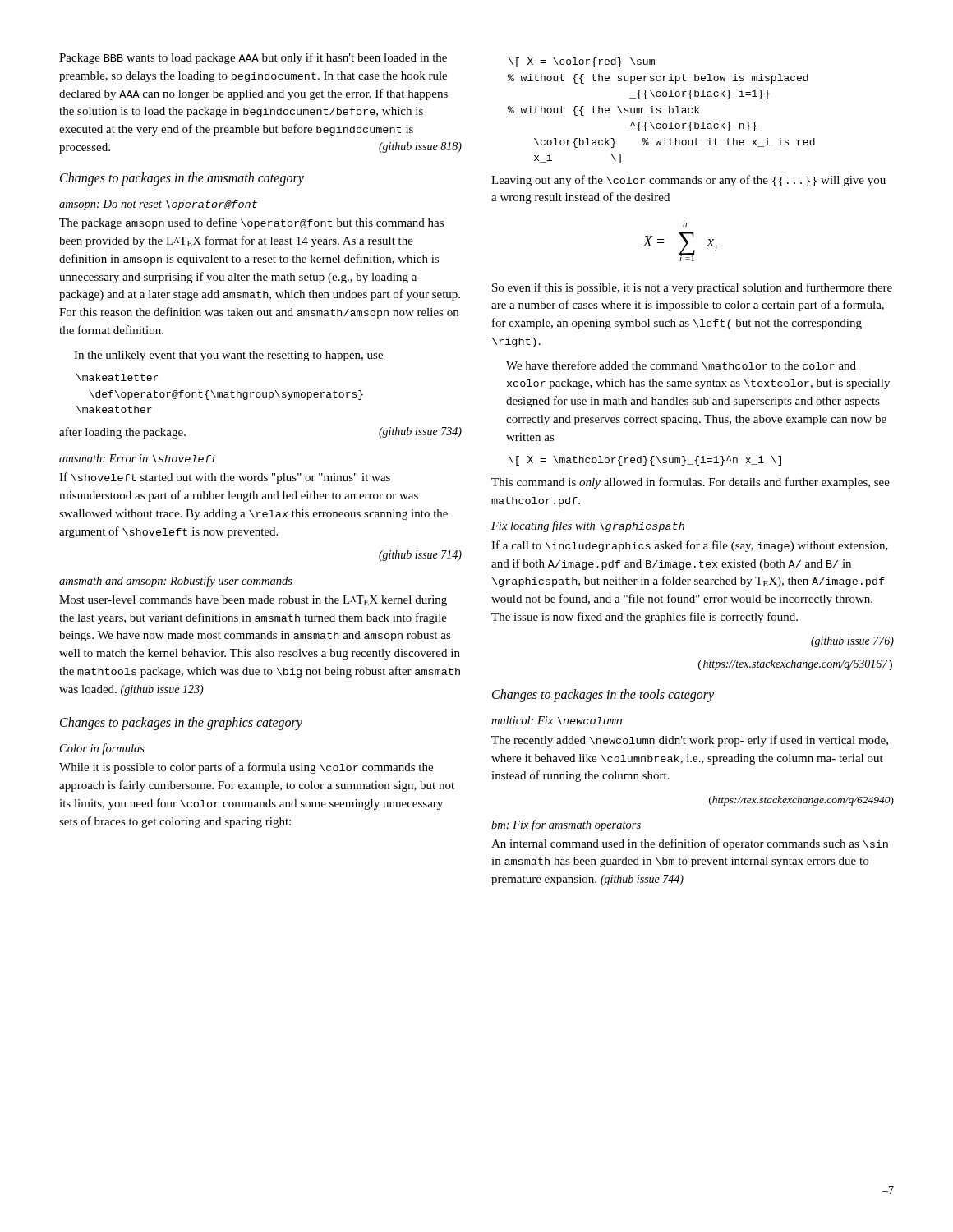Locate the text "after loading the package. (github issue 734)"
Image resolution: width=953 pixels, height=1232 pixels.
click(x=120, y=432)
